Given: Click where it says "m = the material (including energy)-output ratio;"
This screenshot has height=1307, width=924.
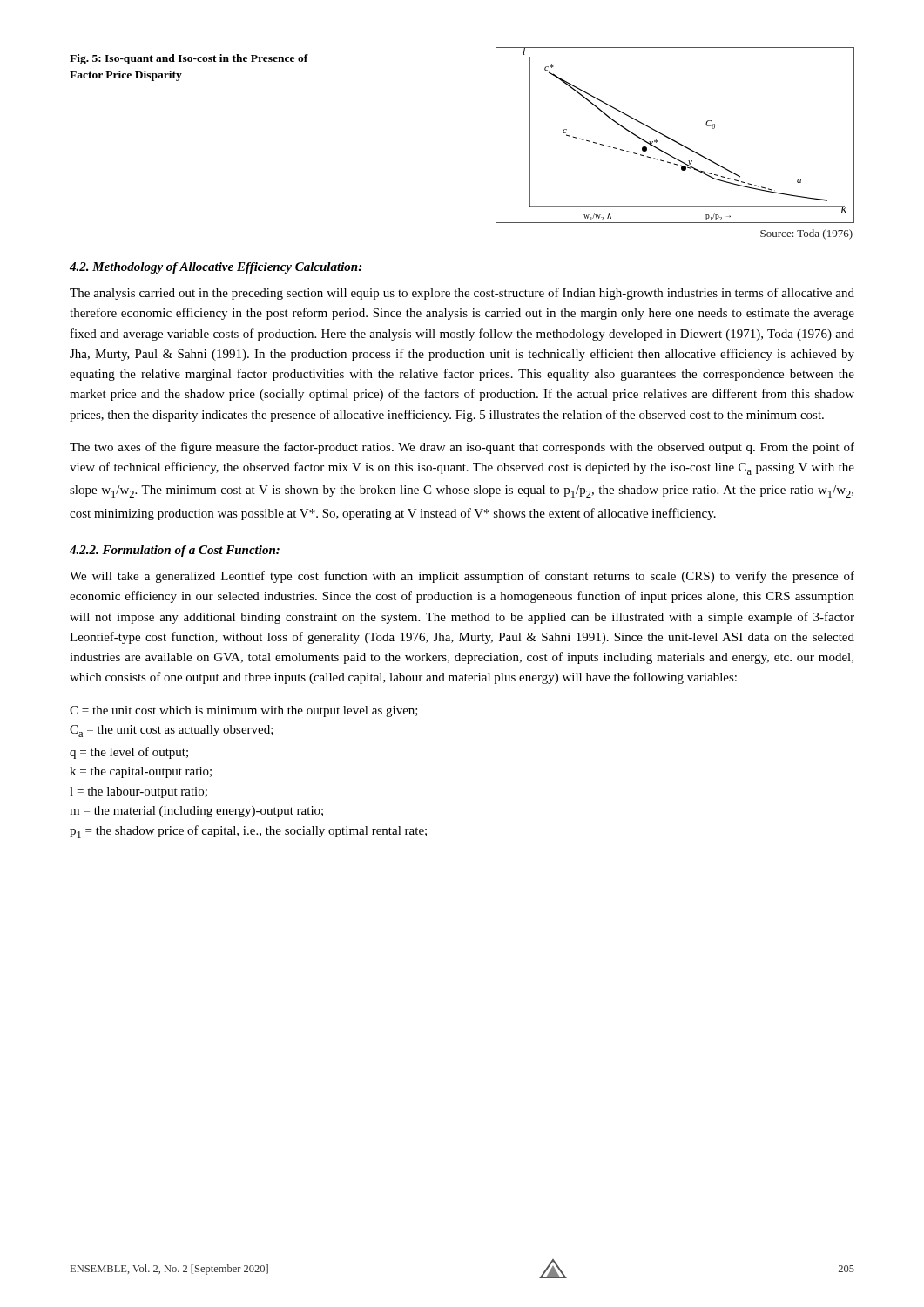Looking at the screenshot, I should 197,811.
